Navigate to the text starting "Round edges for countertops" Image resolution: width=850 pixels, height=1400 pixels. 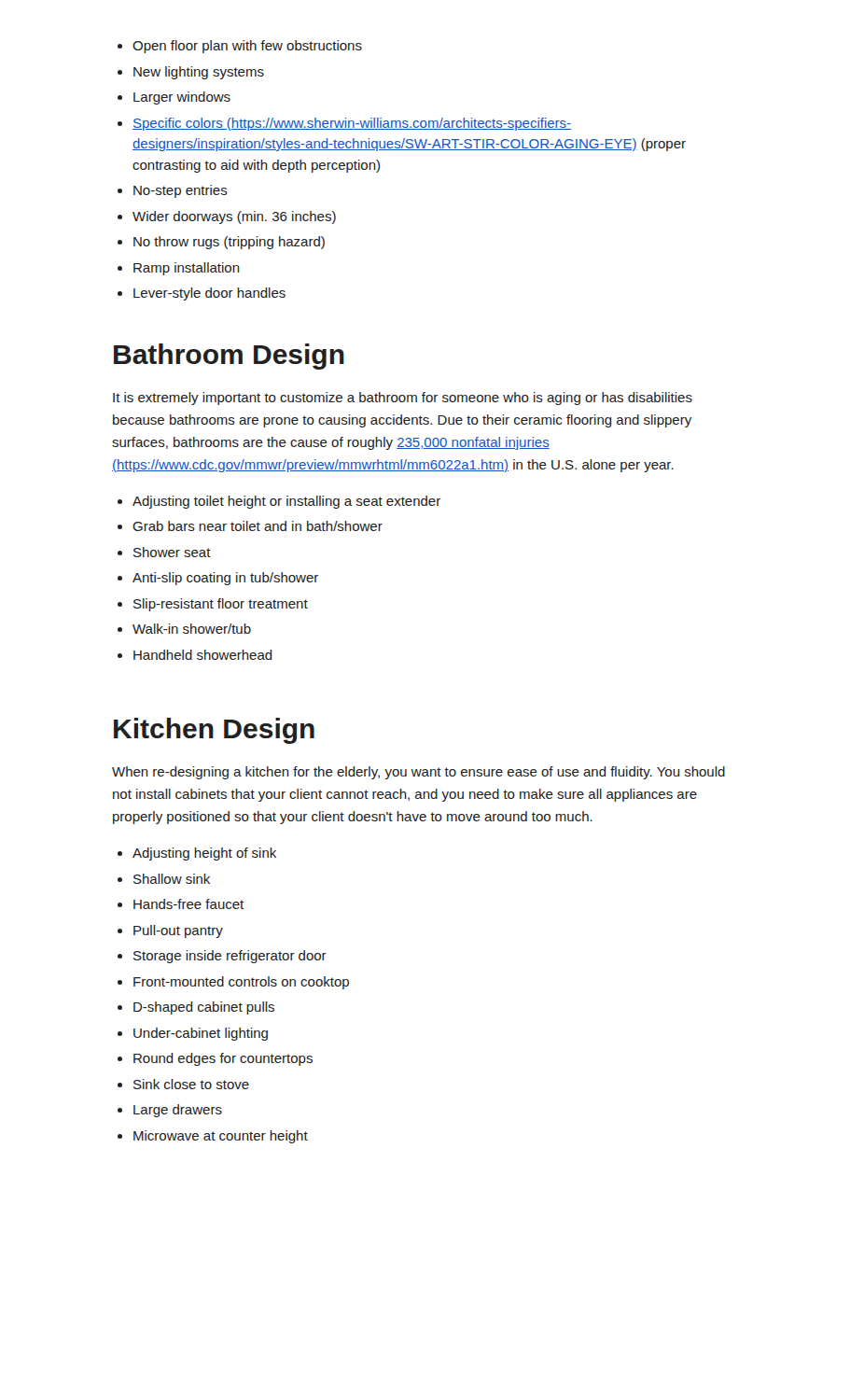223,1059
